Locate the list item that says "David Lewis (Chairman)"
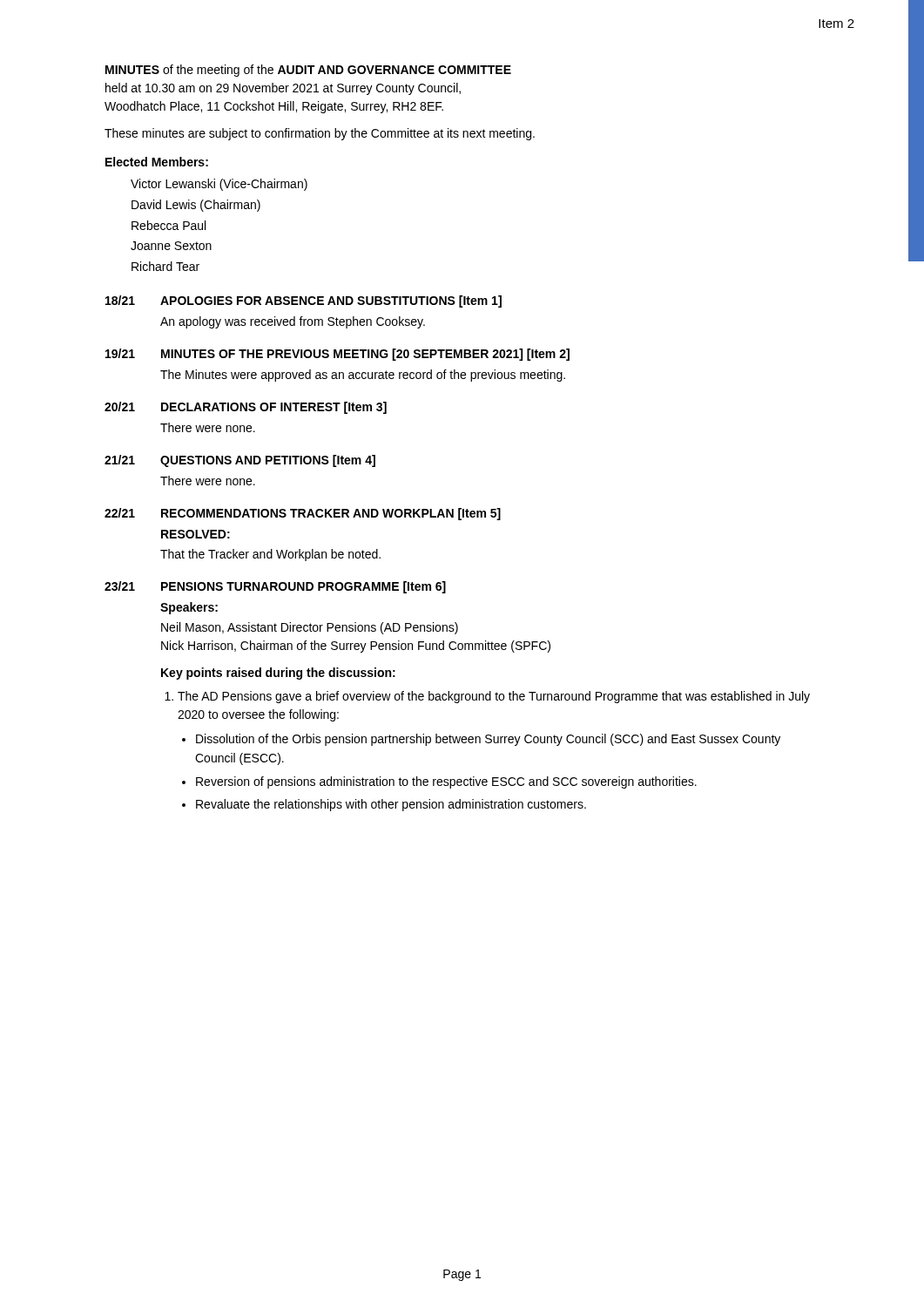This screenshot has height=1307, width=924. tap(196, 205)
